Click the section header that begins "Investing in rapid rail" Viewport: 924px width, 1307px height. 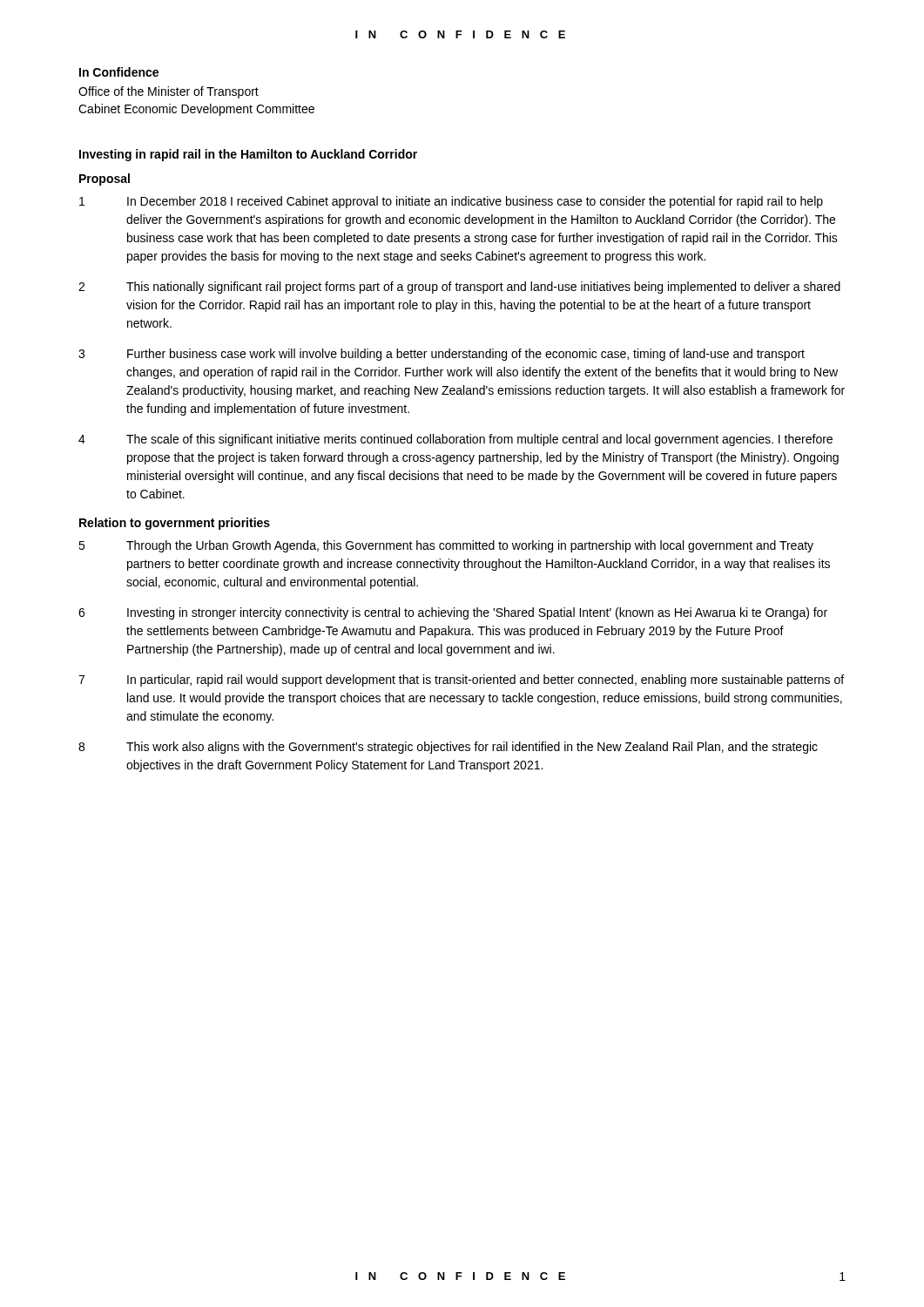pos(248,154)
